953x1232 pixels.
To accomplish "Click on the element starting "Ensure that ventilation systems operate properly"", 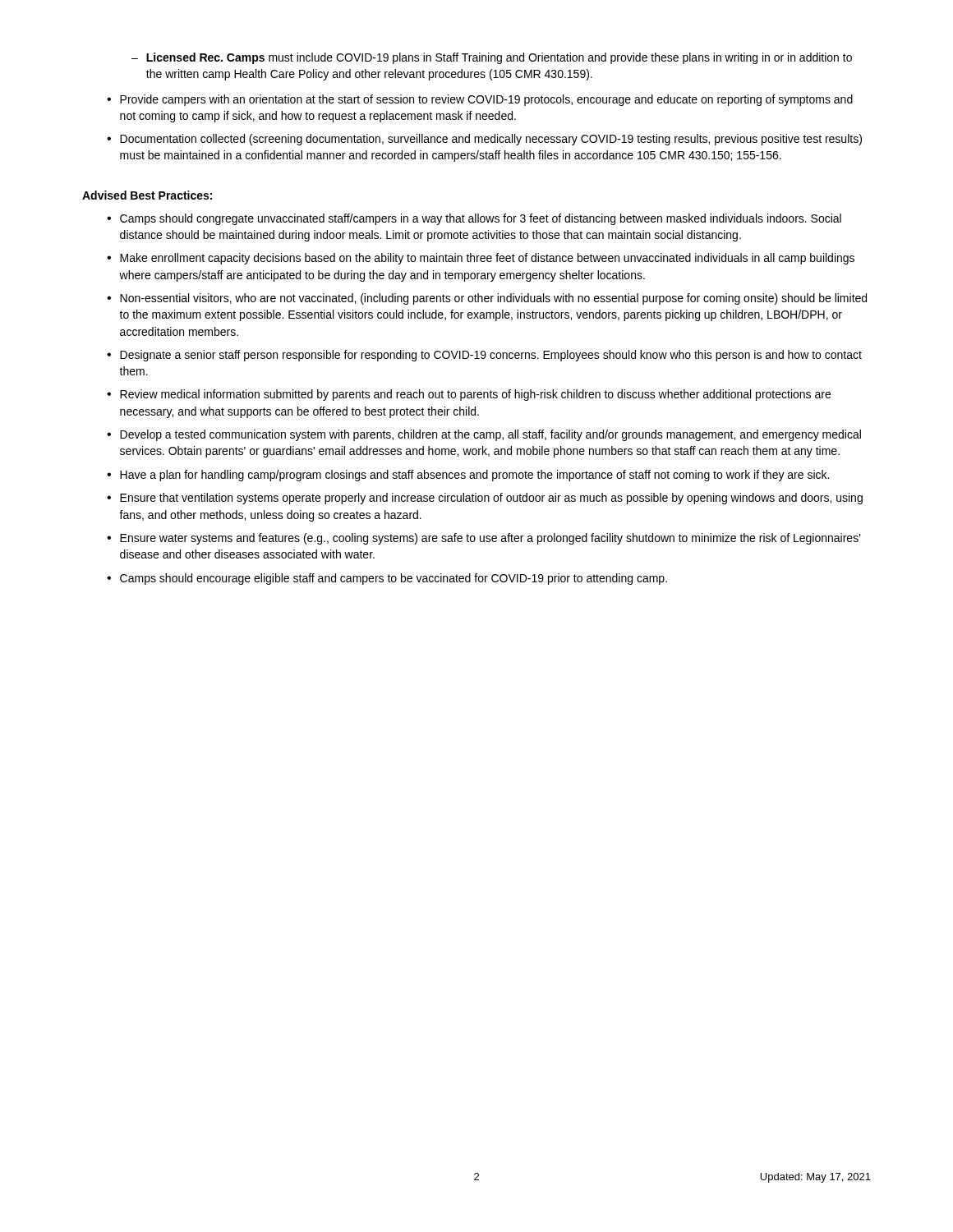I will (x=495, y=507).
